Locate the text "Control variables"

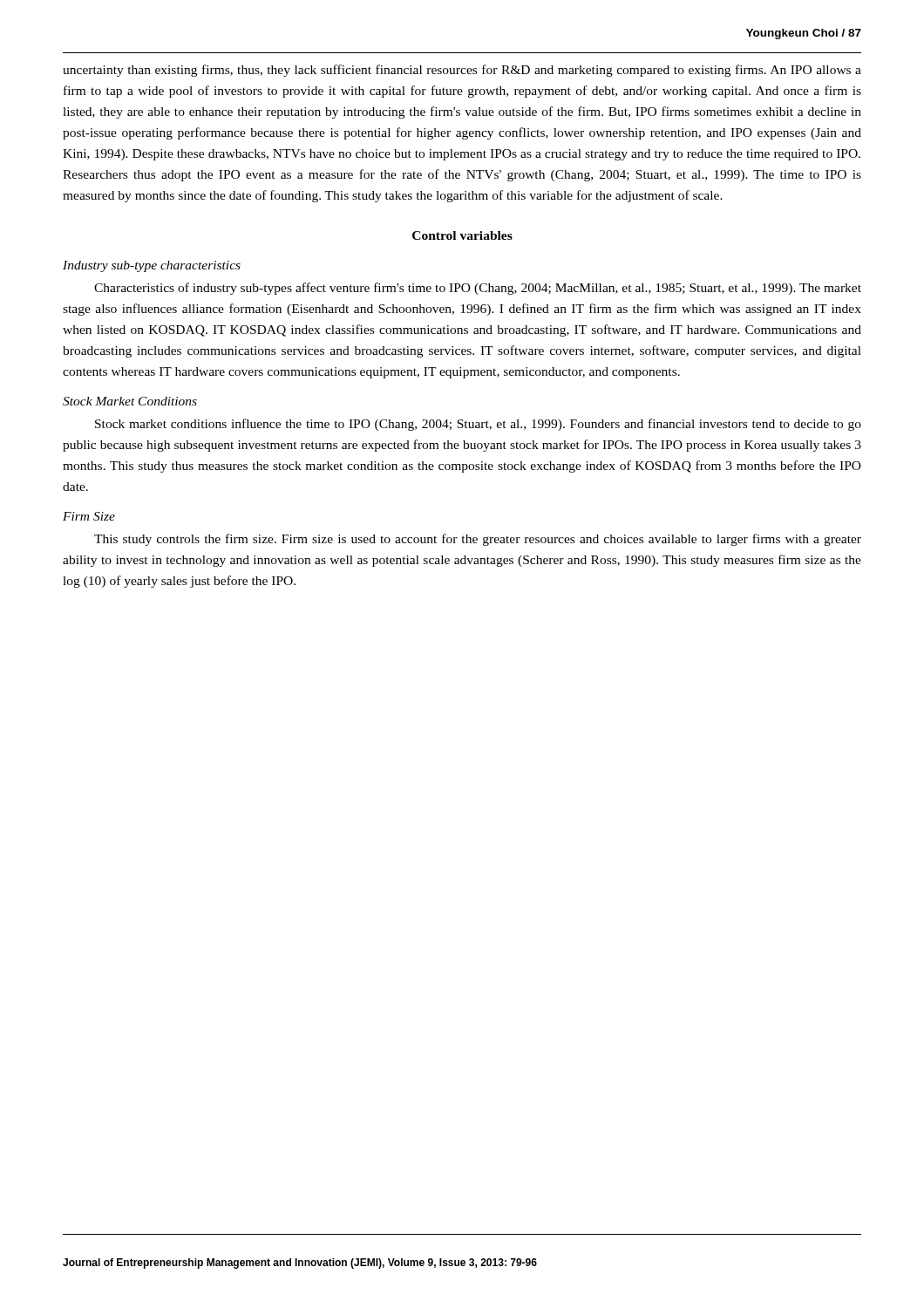point(462,235)
